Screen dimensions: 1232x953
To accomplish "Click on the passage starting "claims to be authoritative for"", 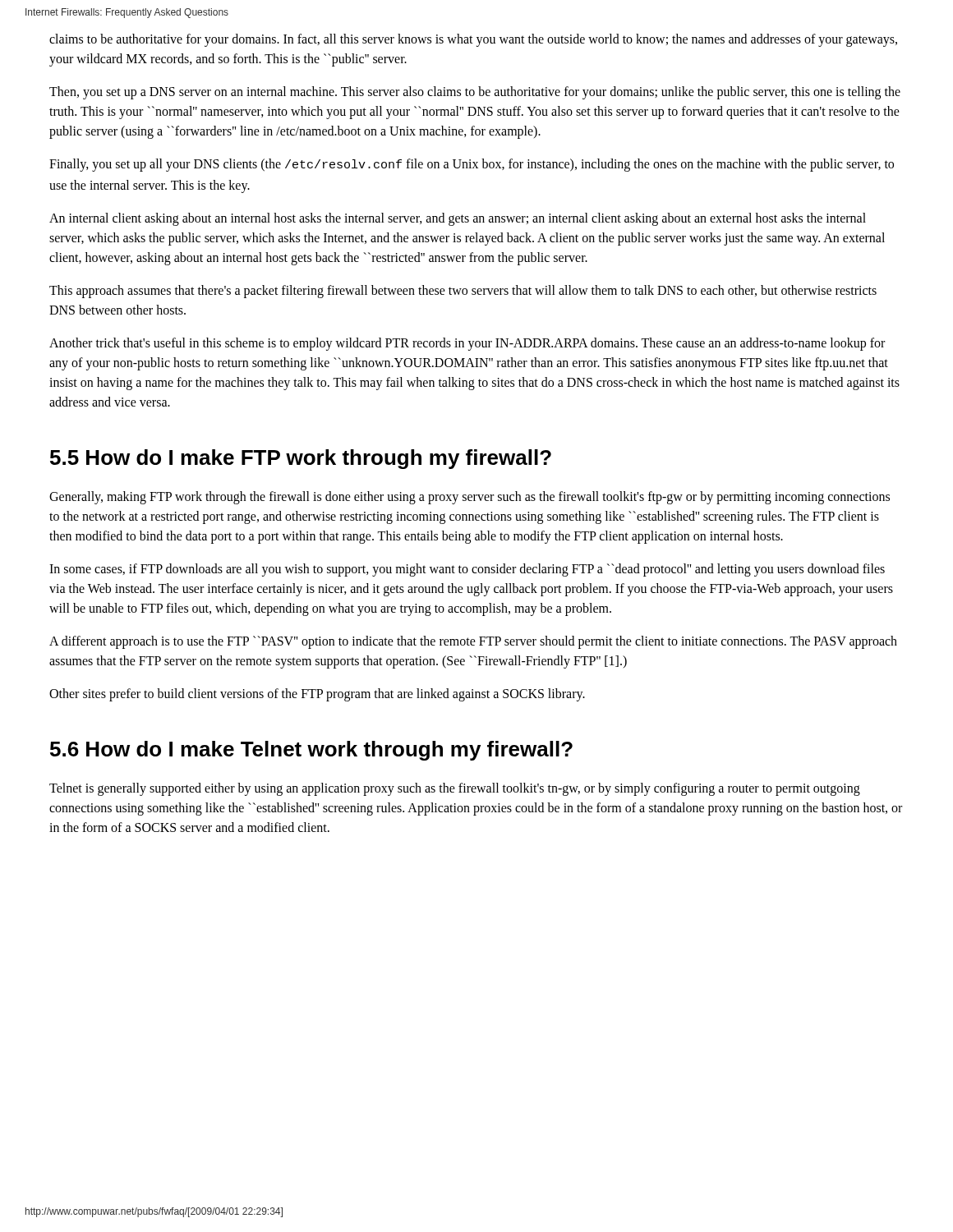I will [x=474, y=49].
